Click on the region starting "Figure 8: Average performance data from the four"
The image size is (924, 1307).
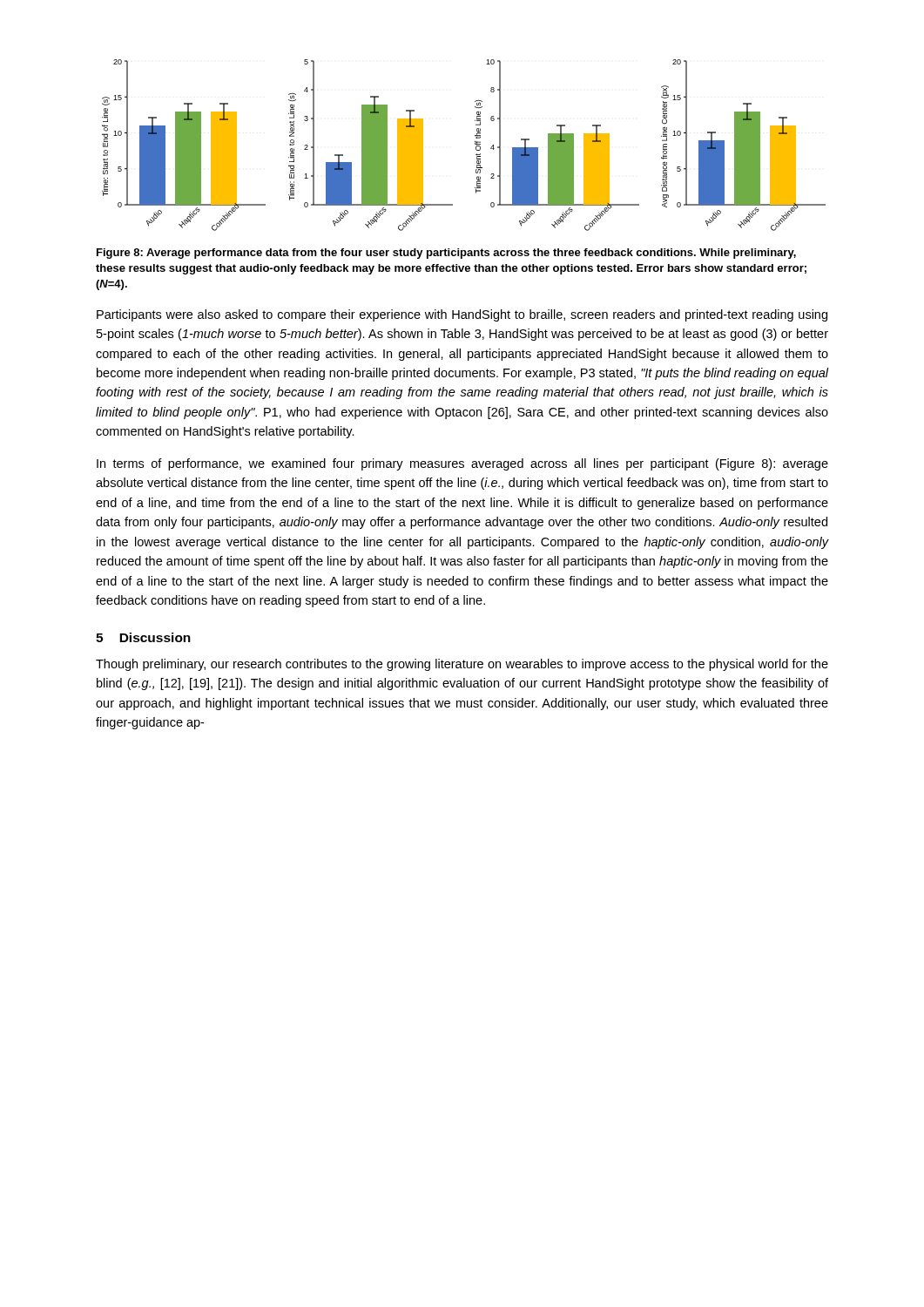(452, 268)
